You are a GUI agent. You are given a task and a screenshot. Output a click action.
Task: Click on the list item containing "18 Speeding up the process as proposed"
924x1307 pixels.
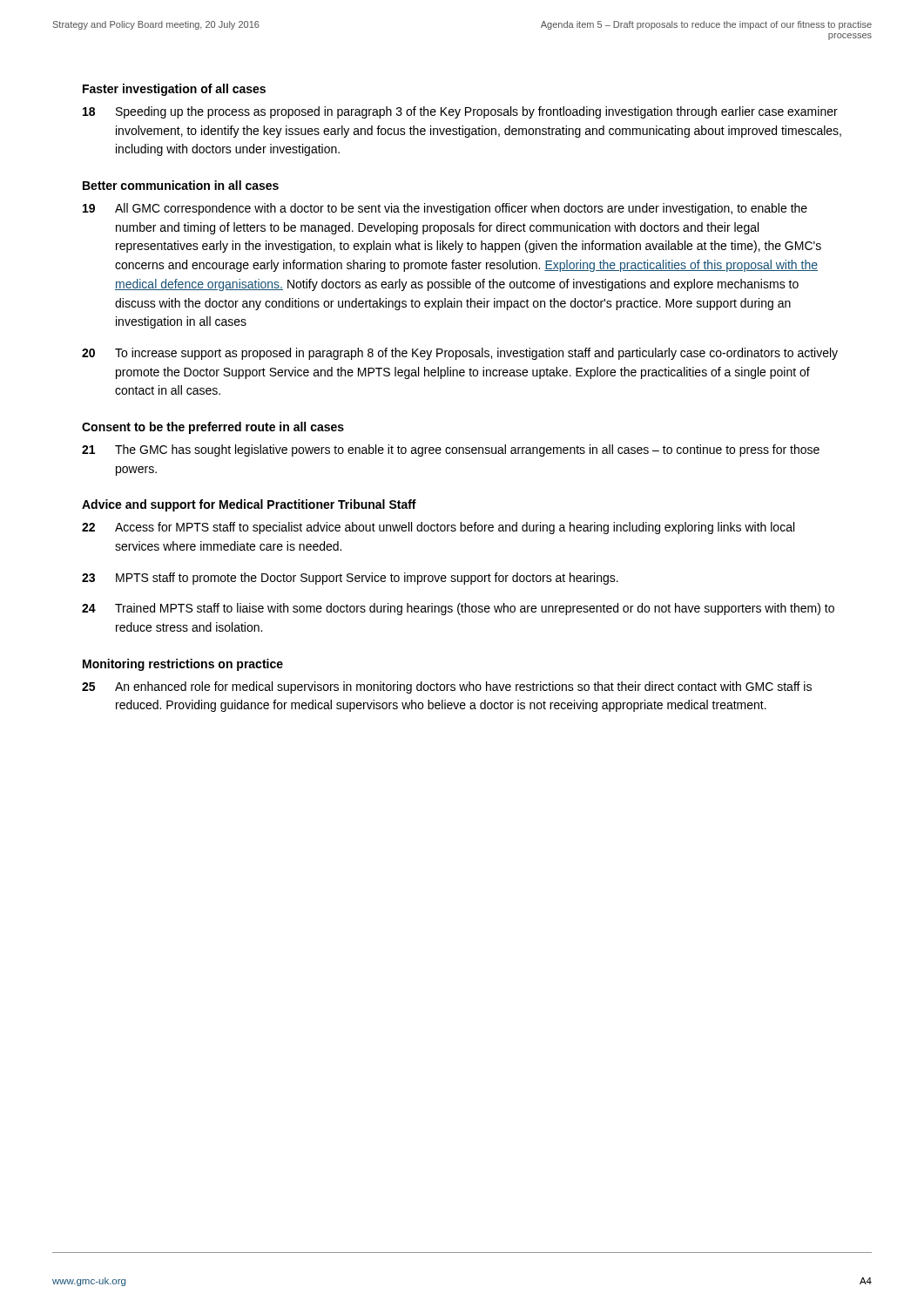click(462, 131)
